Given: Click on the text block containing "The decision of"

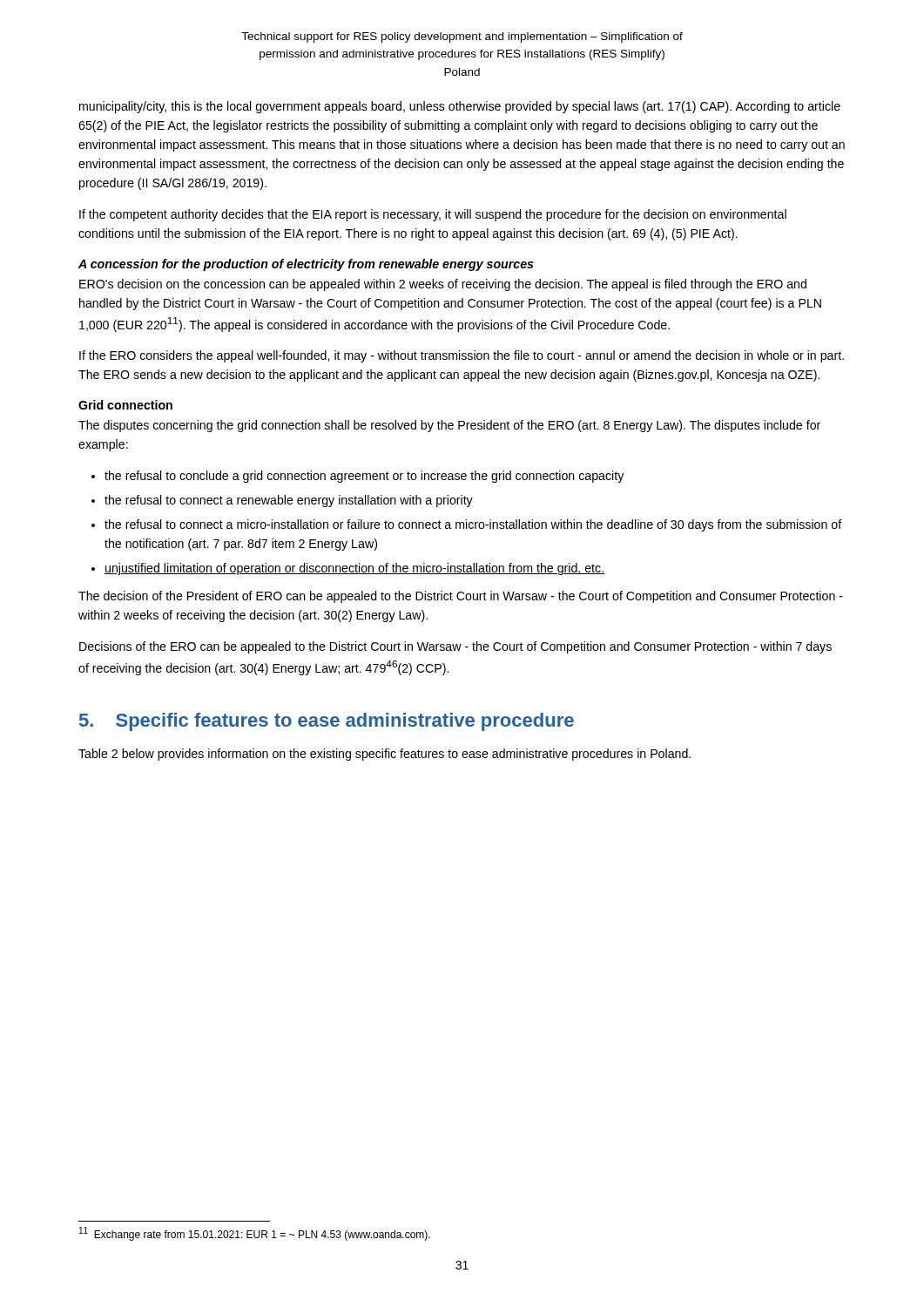Looking at the screenshot, I should coord(461,606).
